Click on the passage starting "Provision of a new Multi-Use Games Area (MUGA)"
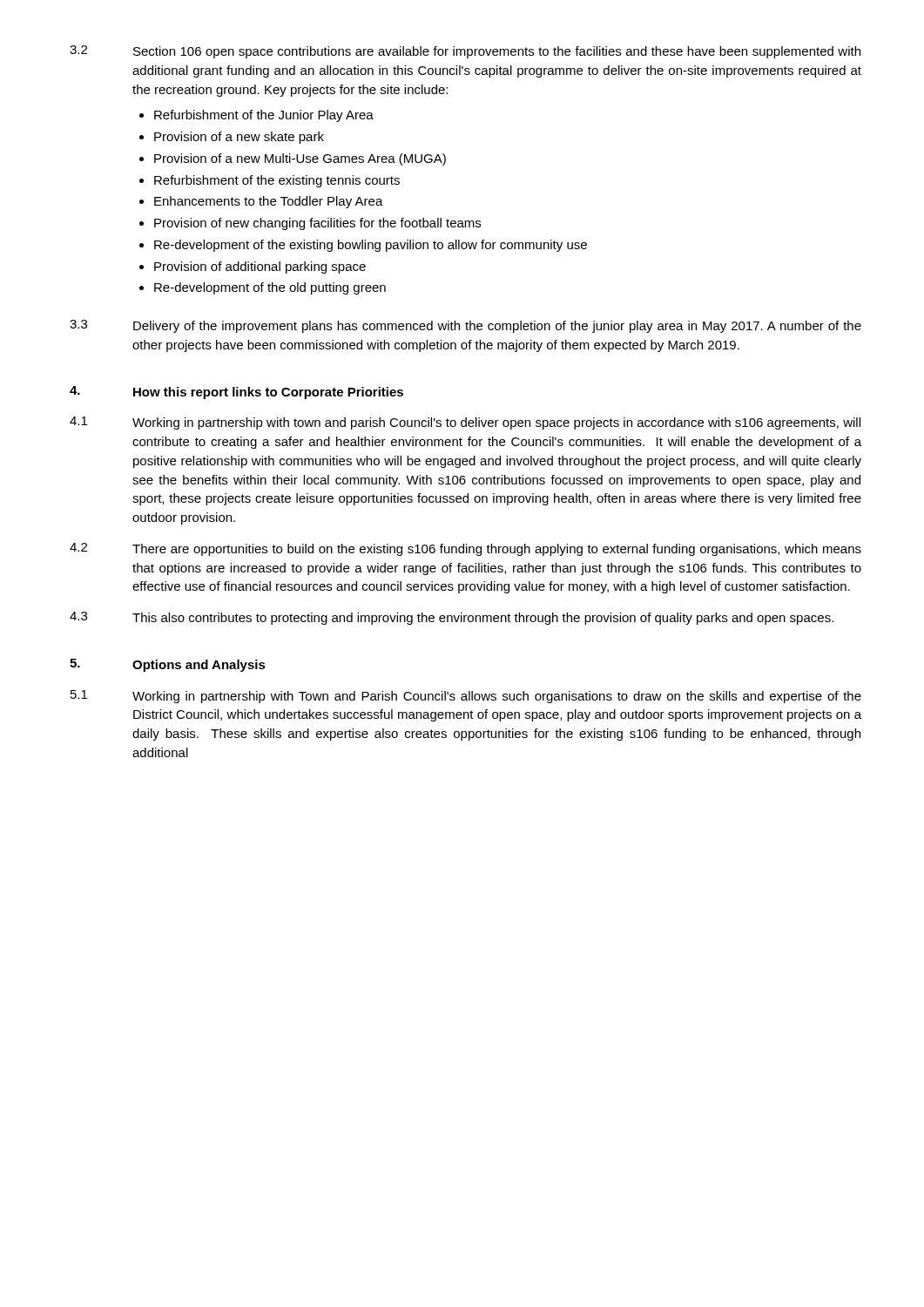 pyautogui.click(x=300, y=158)
